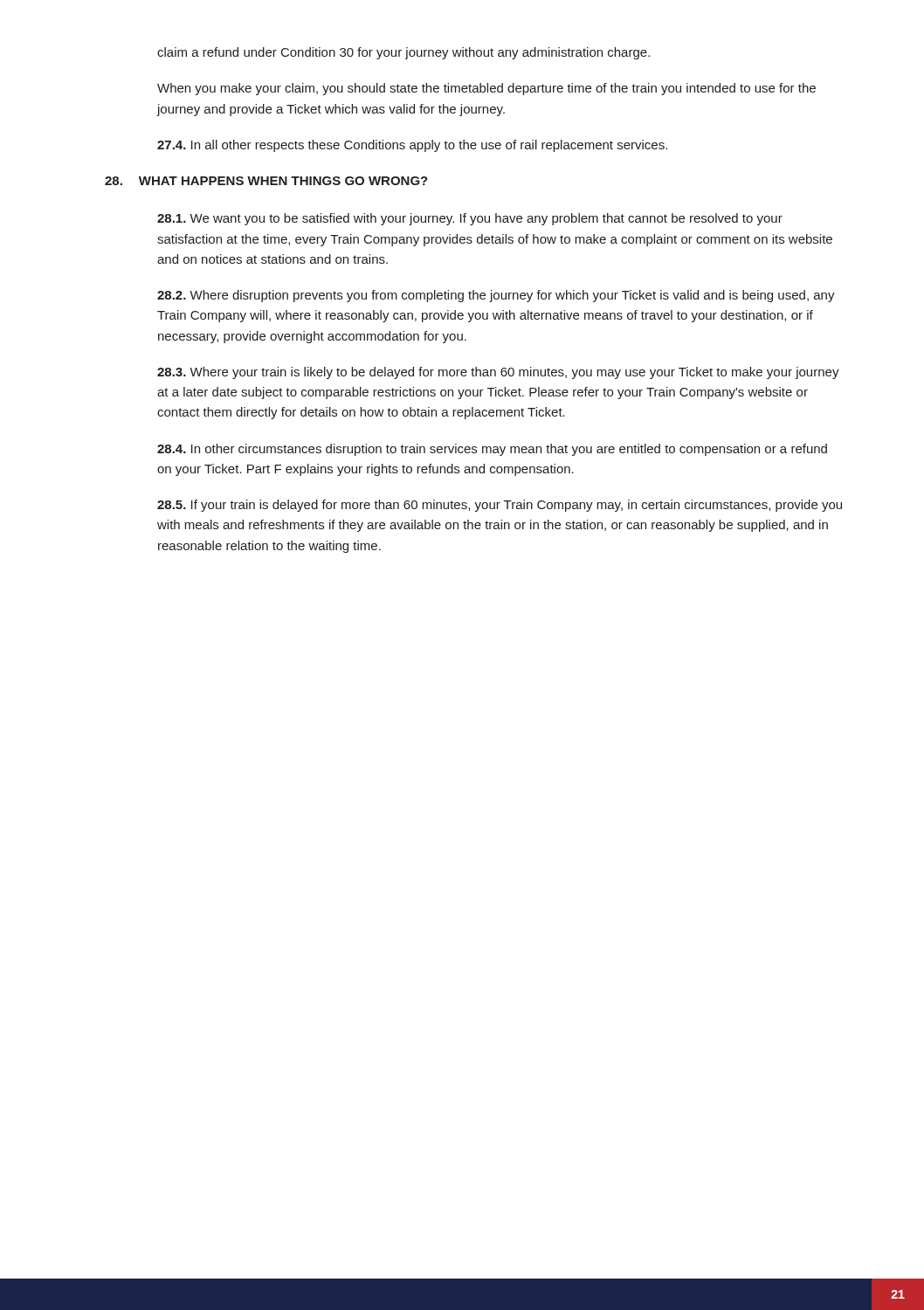Image resolution: width=924 pixels, height=1310 pixels.
Task: Find the text block that reads "5. If your train is delayed for more"
Action: pos(500,525)
